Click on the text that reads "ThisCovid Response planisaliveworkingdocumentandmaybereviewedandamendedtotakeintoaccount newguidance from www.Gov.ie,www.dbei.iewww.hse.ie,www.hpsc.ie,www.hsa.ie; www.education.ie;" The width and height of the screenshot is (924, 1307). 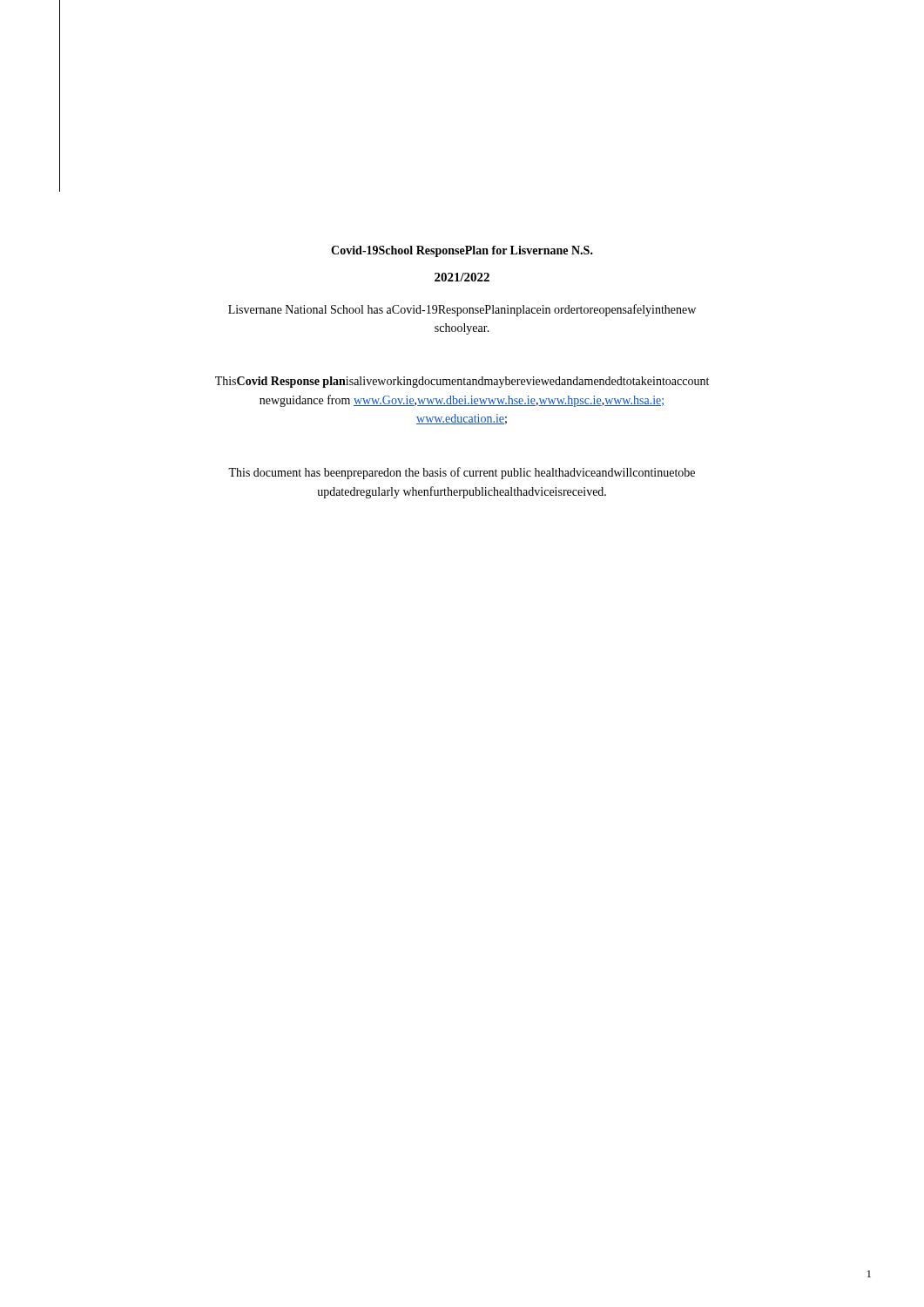tap(462, 400)
